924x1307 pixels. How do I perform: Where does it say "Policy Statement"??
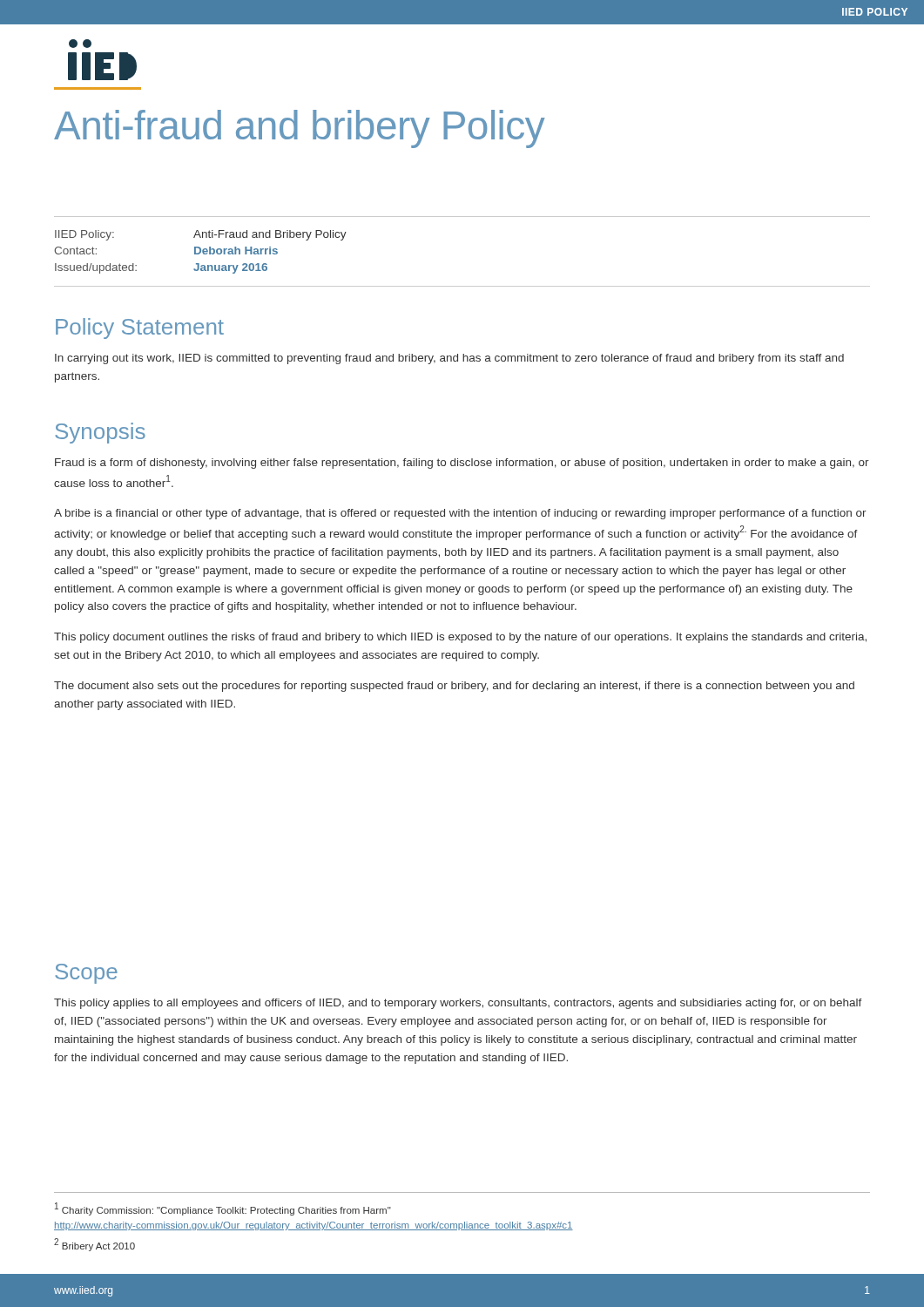(139, 327)
